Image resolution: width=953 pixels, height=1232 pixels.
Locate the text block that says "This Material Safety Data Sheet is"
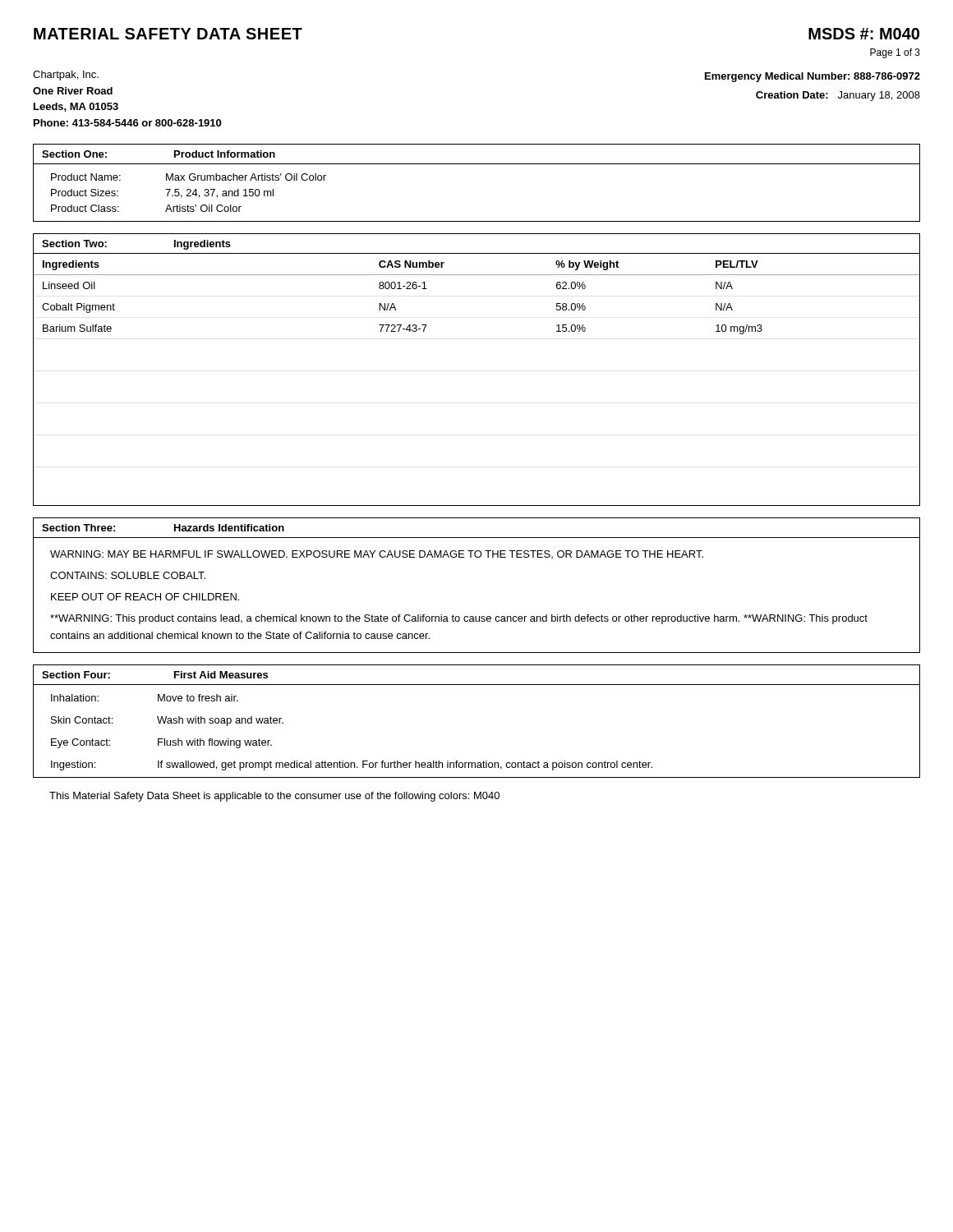pos(275,795)
